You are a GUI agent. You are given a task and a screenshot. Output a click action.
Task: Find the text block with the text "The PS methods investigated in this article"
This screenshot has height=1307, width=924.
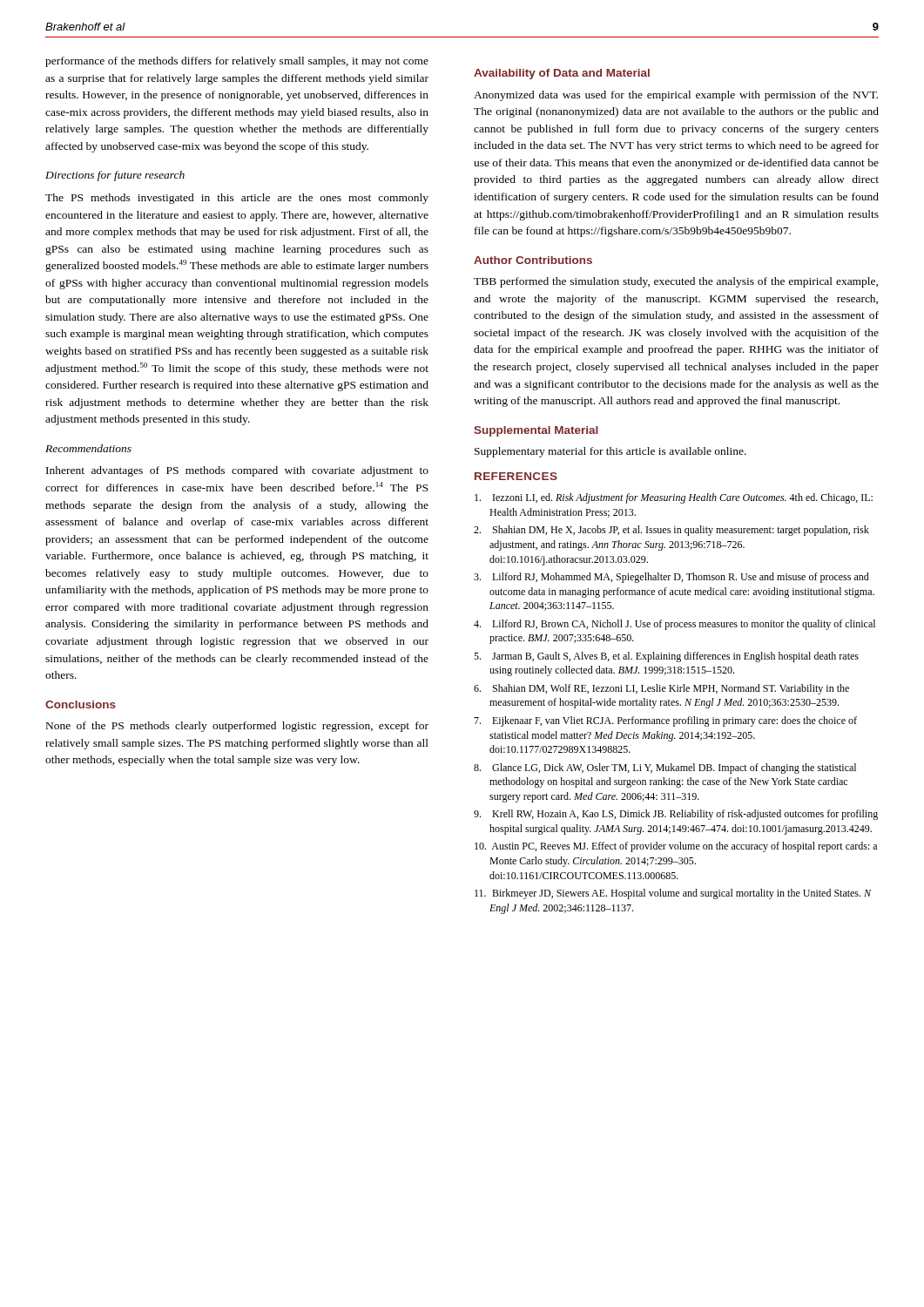237,308
